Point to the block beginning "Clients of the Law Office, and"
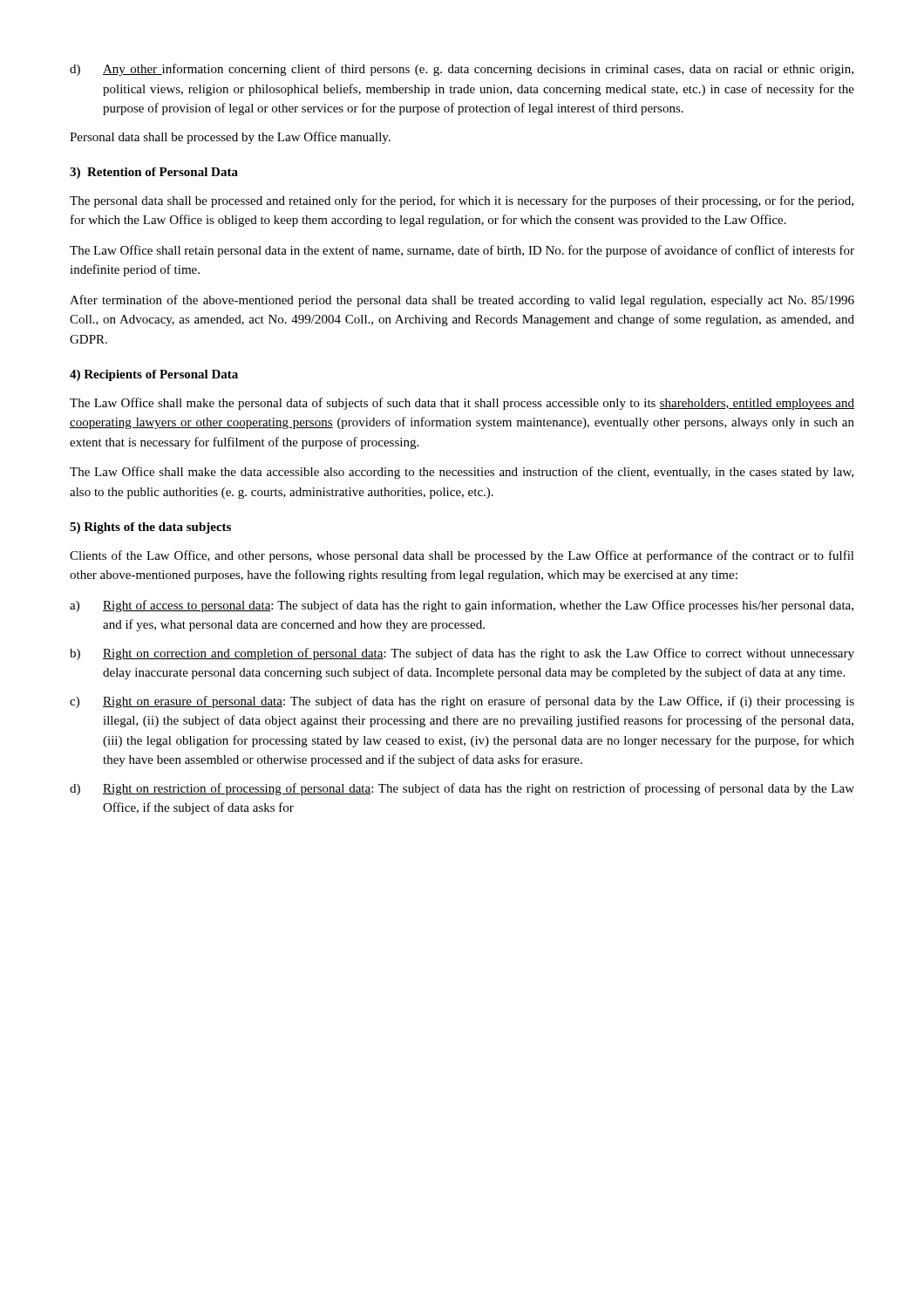Image resolution: width=924 pixels, height=1308 pixels. pyautogui.click(x=462, y=565)
